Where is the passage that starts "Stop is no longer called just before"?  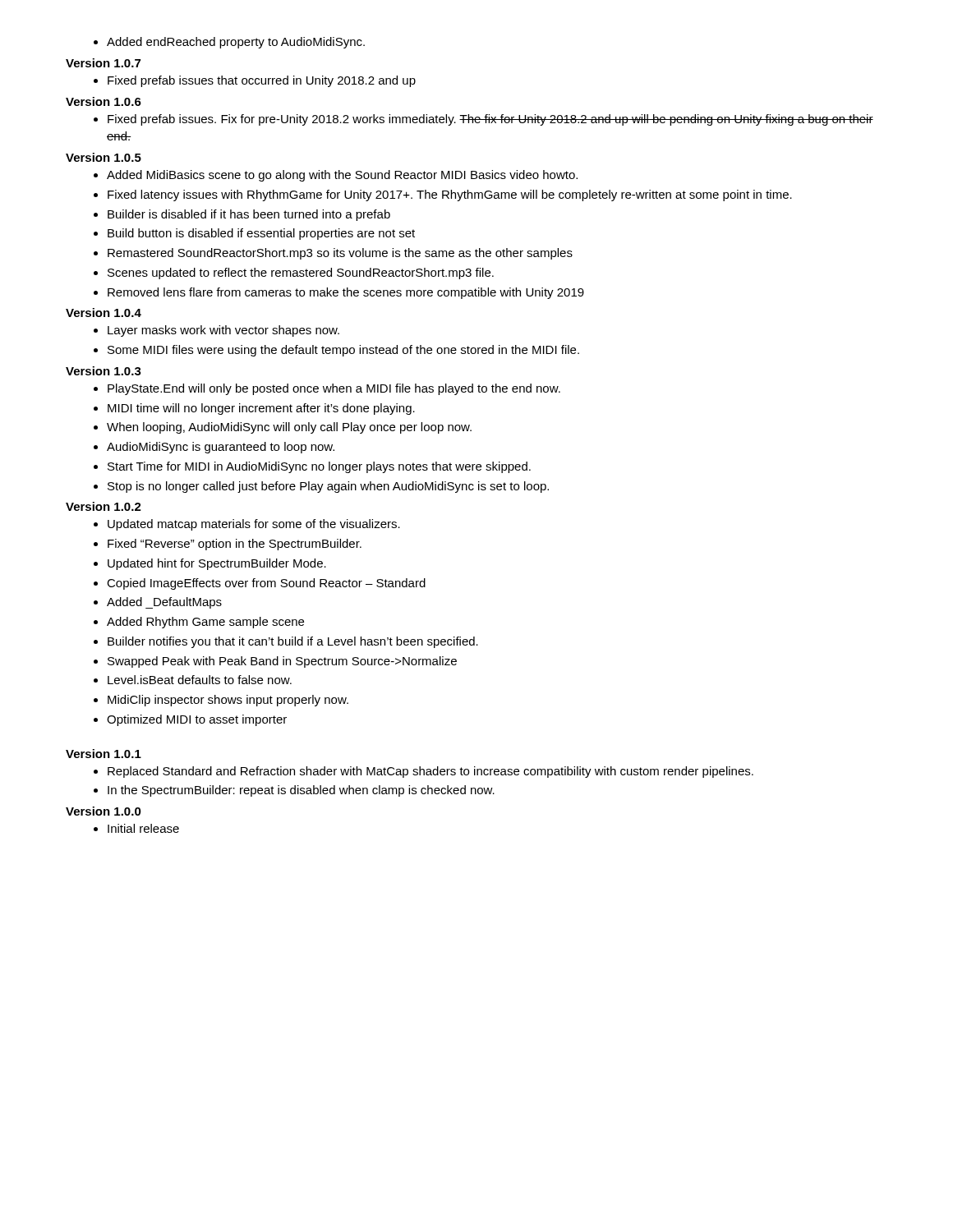coord(328,485)
